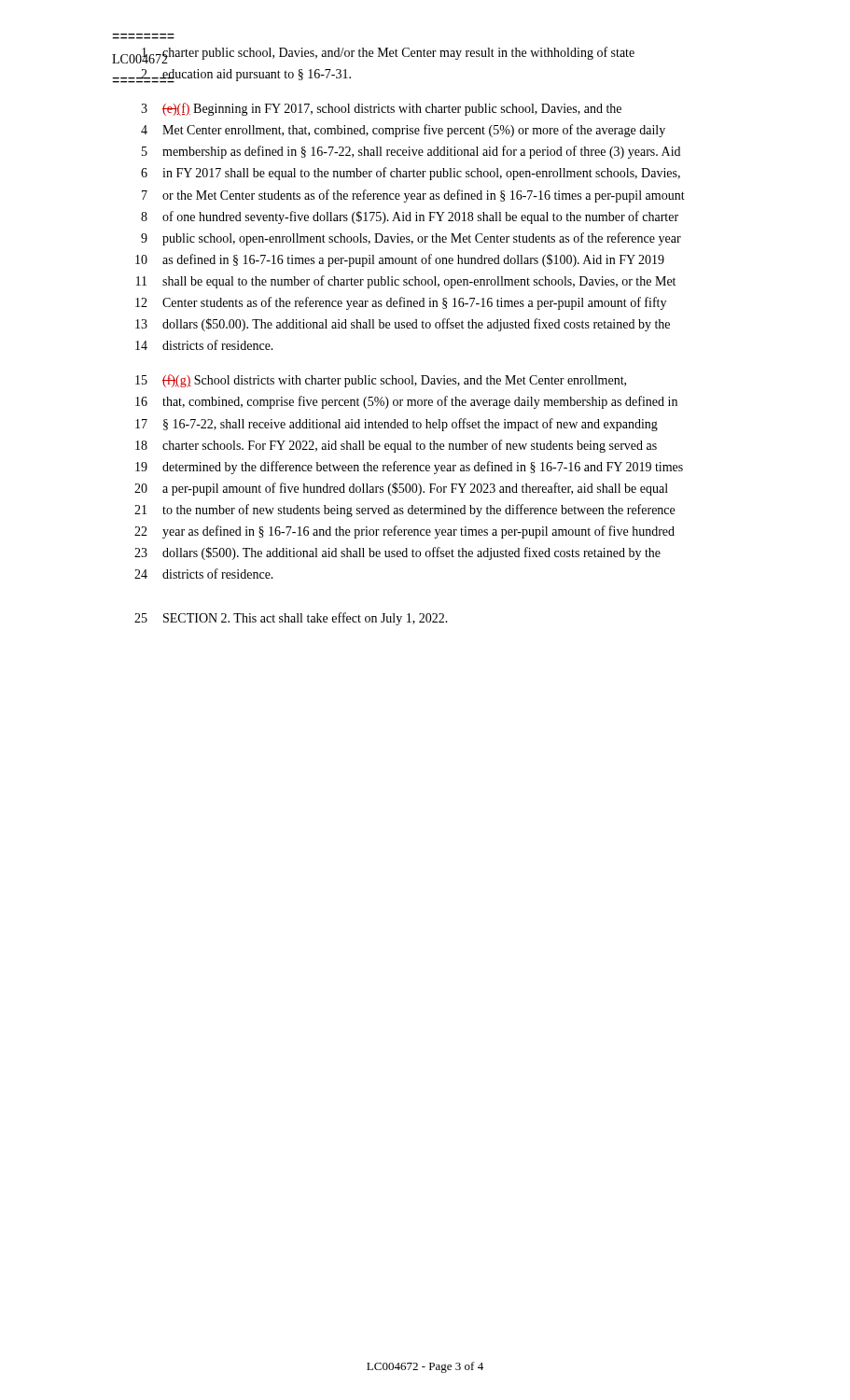Click on the list item that reads "7 or the Met Center"

coord(437,195)
